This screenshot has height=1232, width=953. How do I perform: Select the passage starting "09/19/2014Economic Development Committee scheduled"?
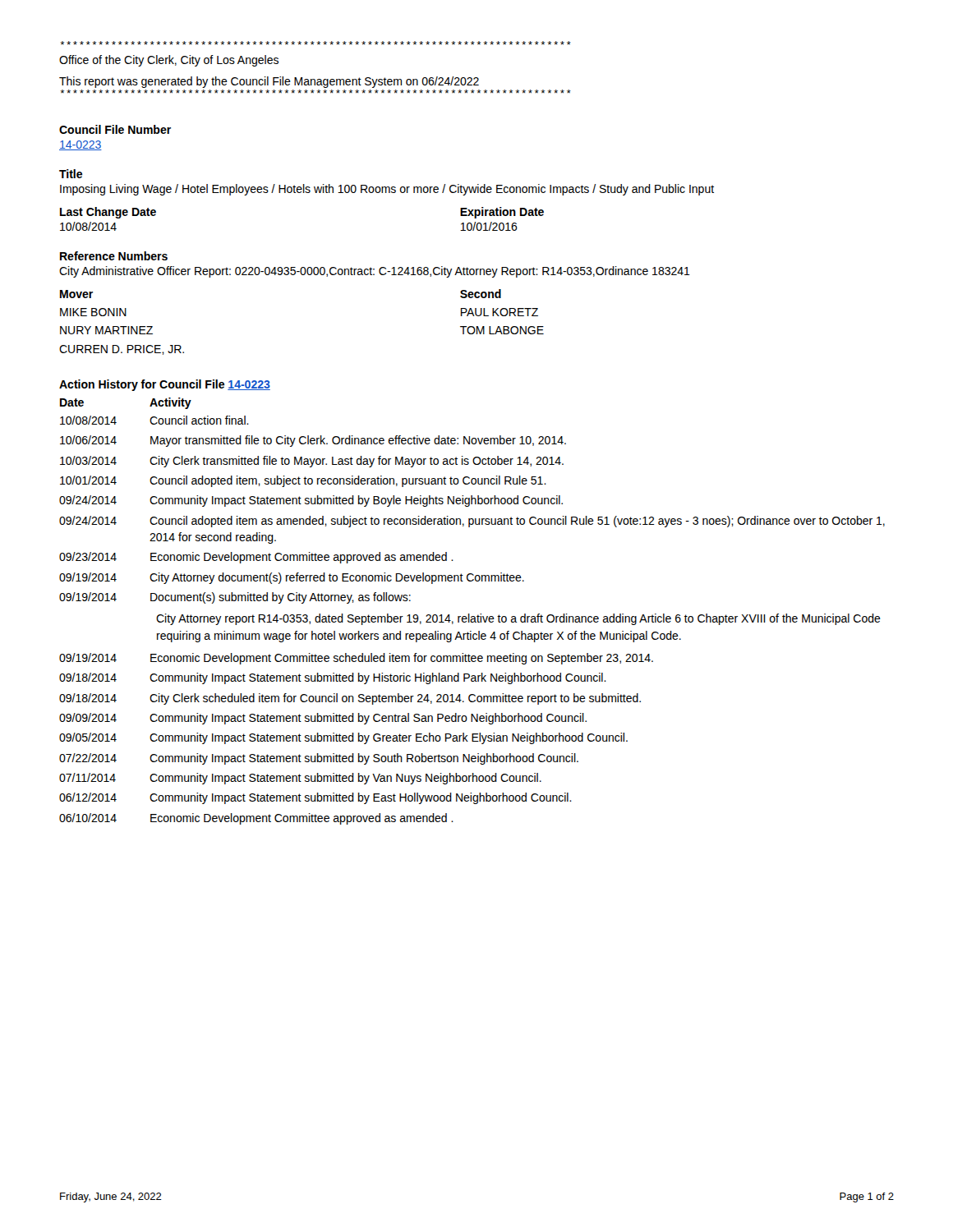[x=473, y=658]
